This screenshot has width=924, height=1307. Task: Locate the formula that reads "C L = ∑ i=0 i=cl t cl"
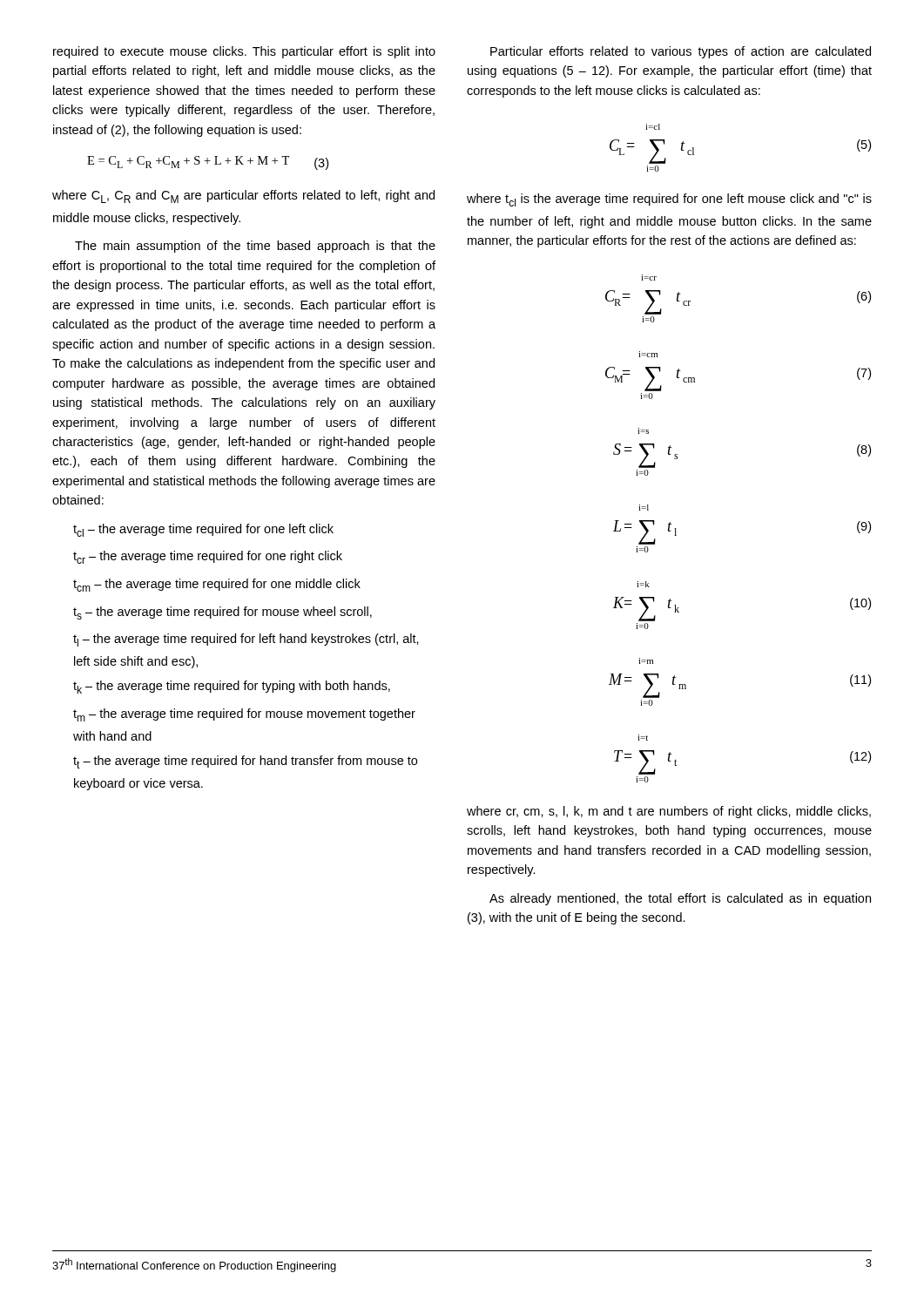click(x=669, y=145)
